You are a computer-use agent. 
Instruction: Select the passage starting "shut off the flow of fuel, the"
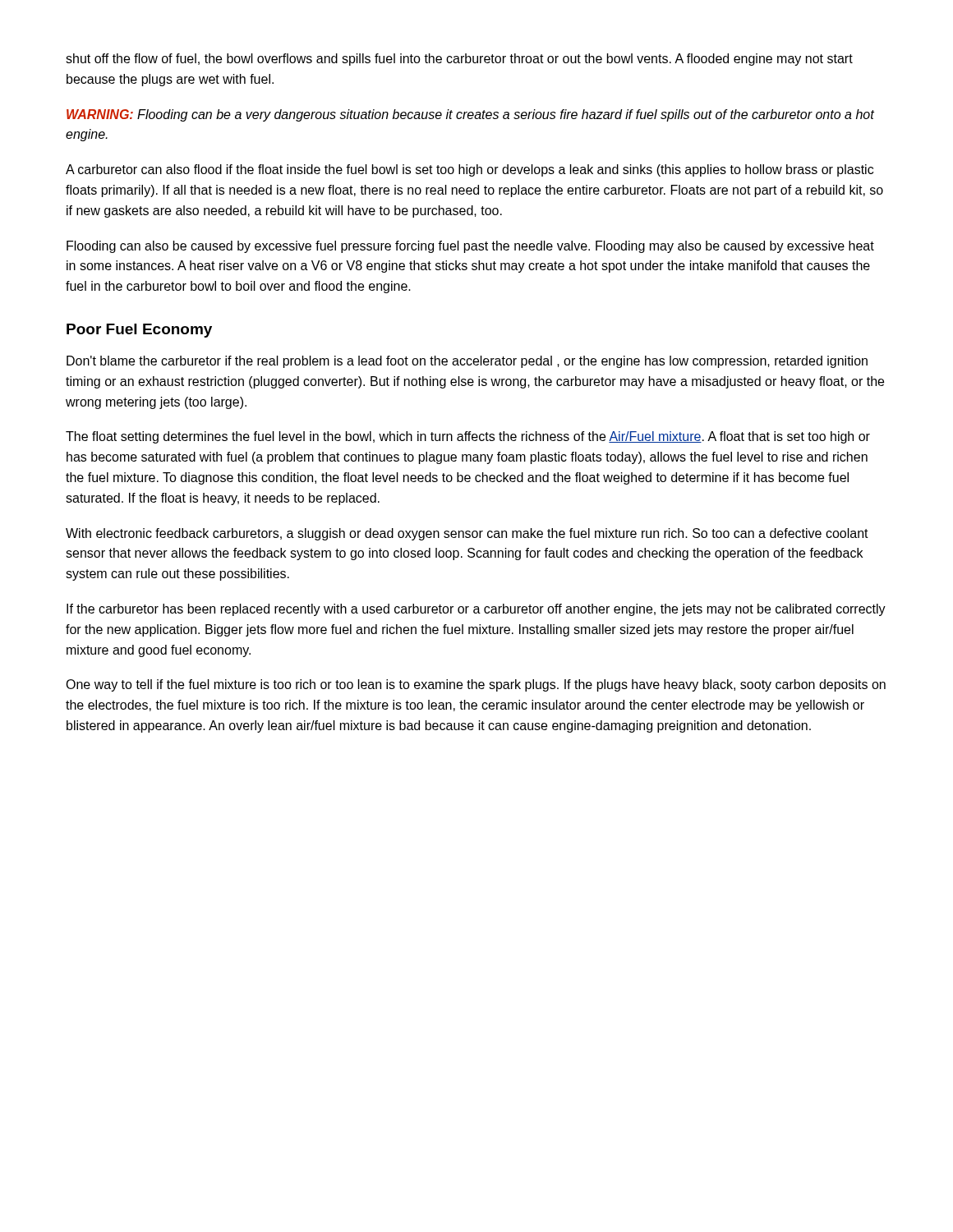click(x=459, y=69)
